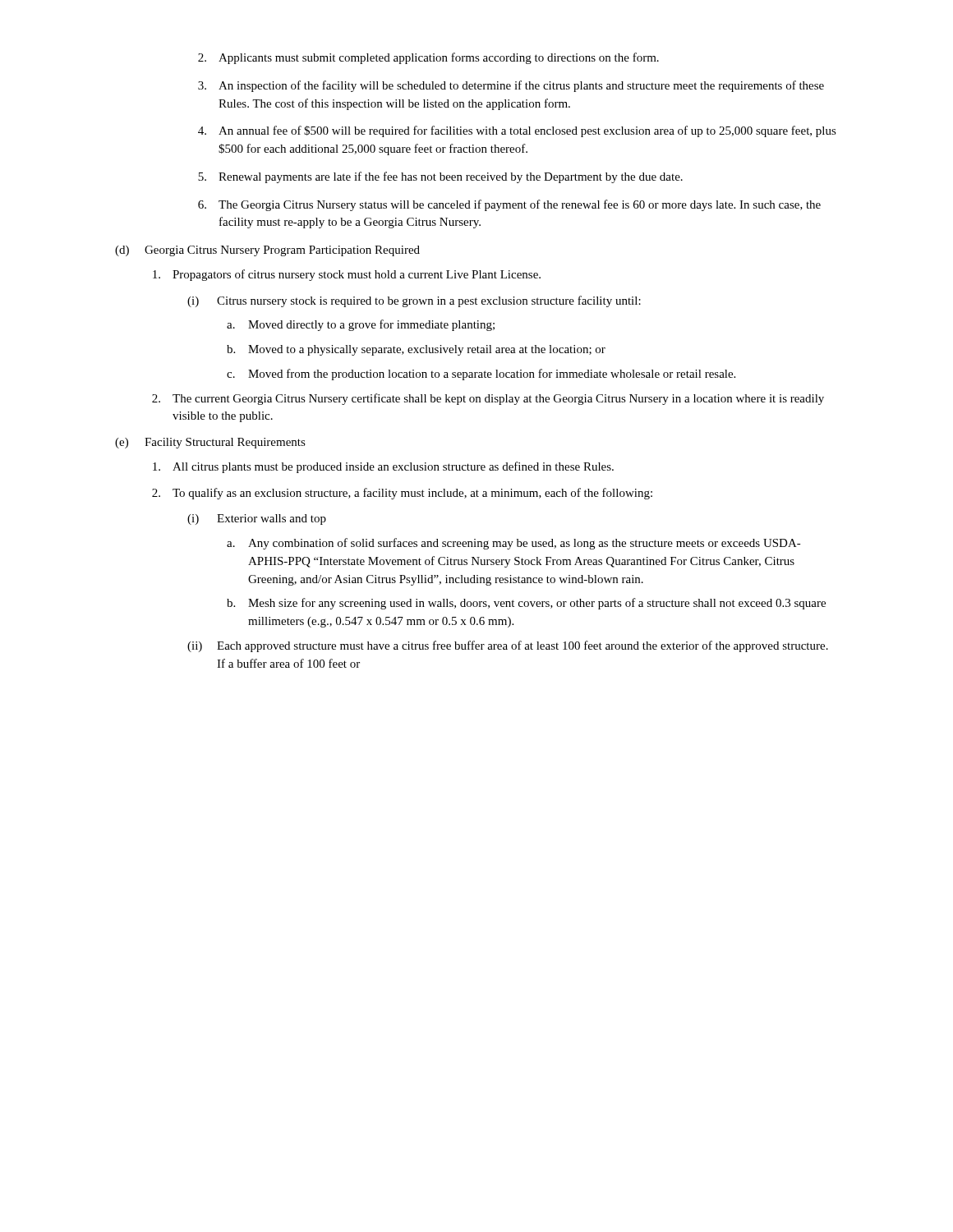Viewport: 953px width, 1232px height.
Task: Point to the block beginning "Propagators of citrus nursery stock must hold"
Action: (x=489, y=275)
